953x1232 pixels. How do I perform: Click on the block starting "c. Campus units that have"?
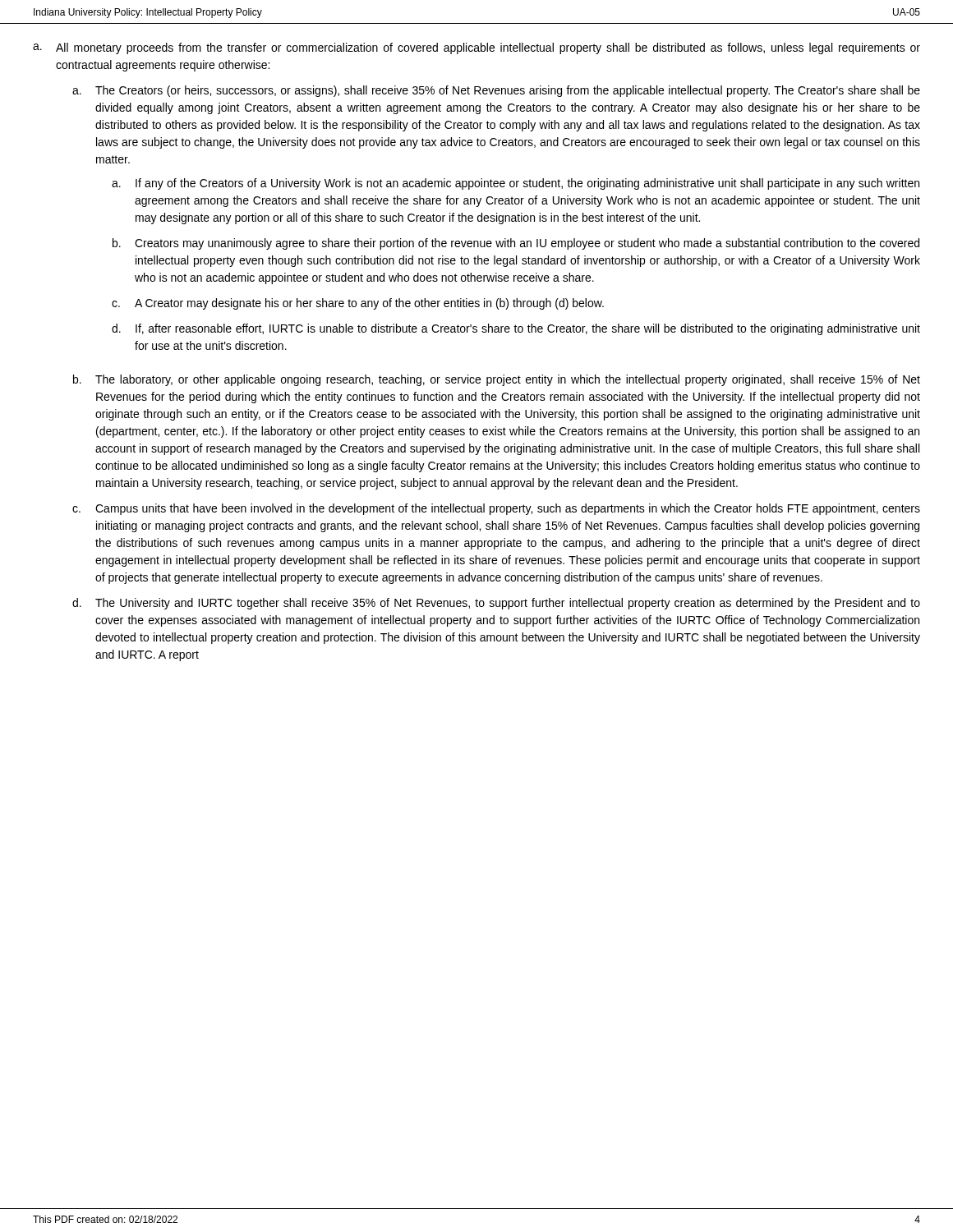click(496, 543)
